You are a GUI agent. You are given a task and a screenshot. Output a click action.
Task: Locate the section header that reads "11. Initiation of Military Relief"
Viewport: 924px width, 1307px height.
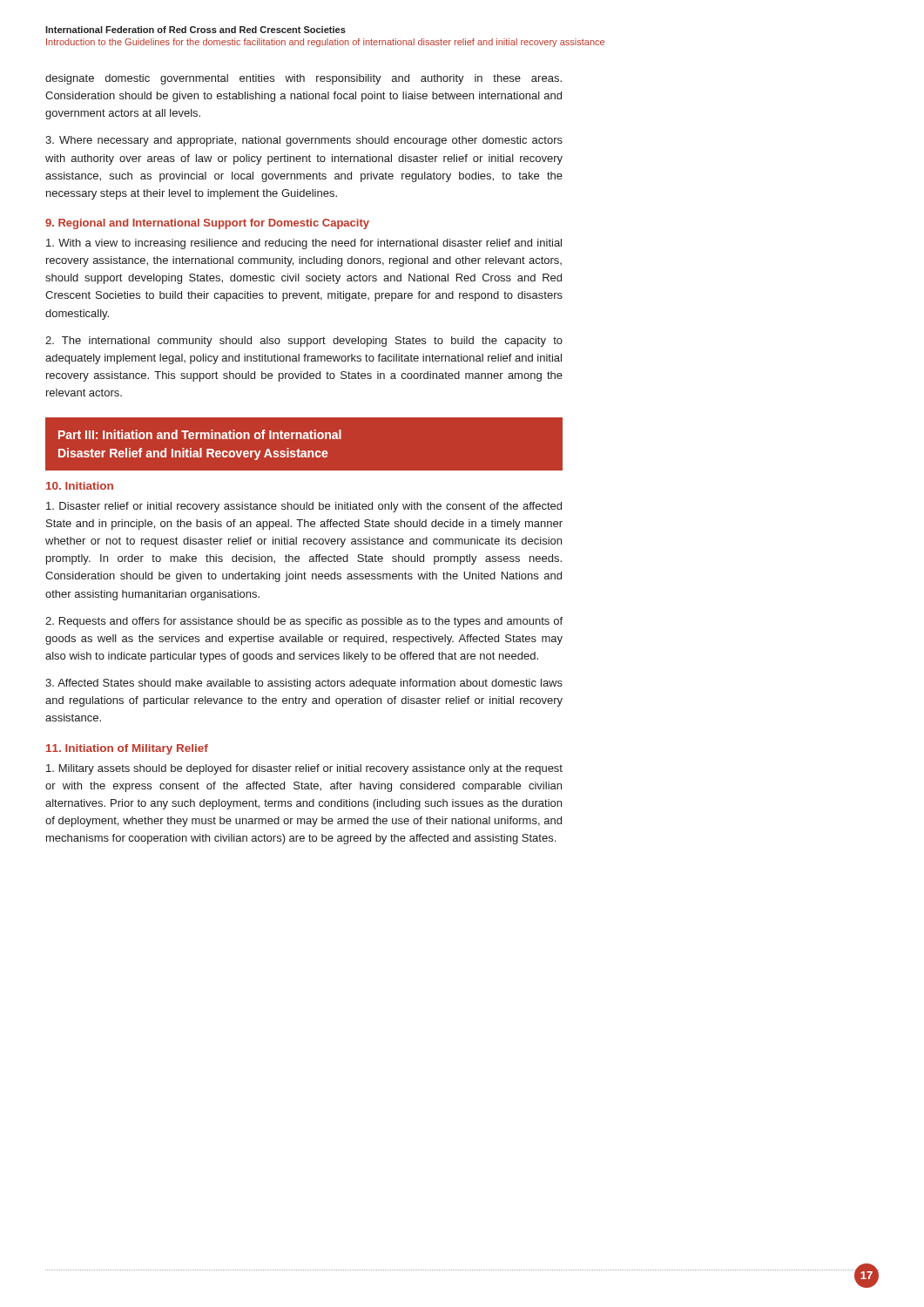tap(127, 748)
